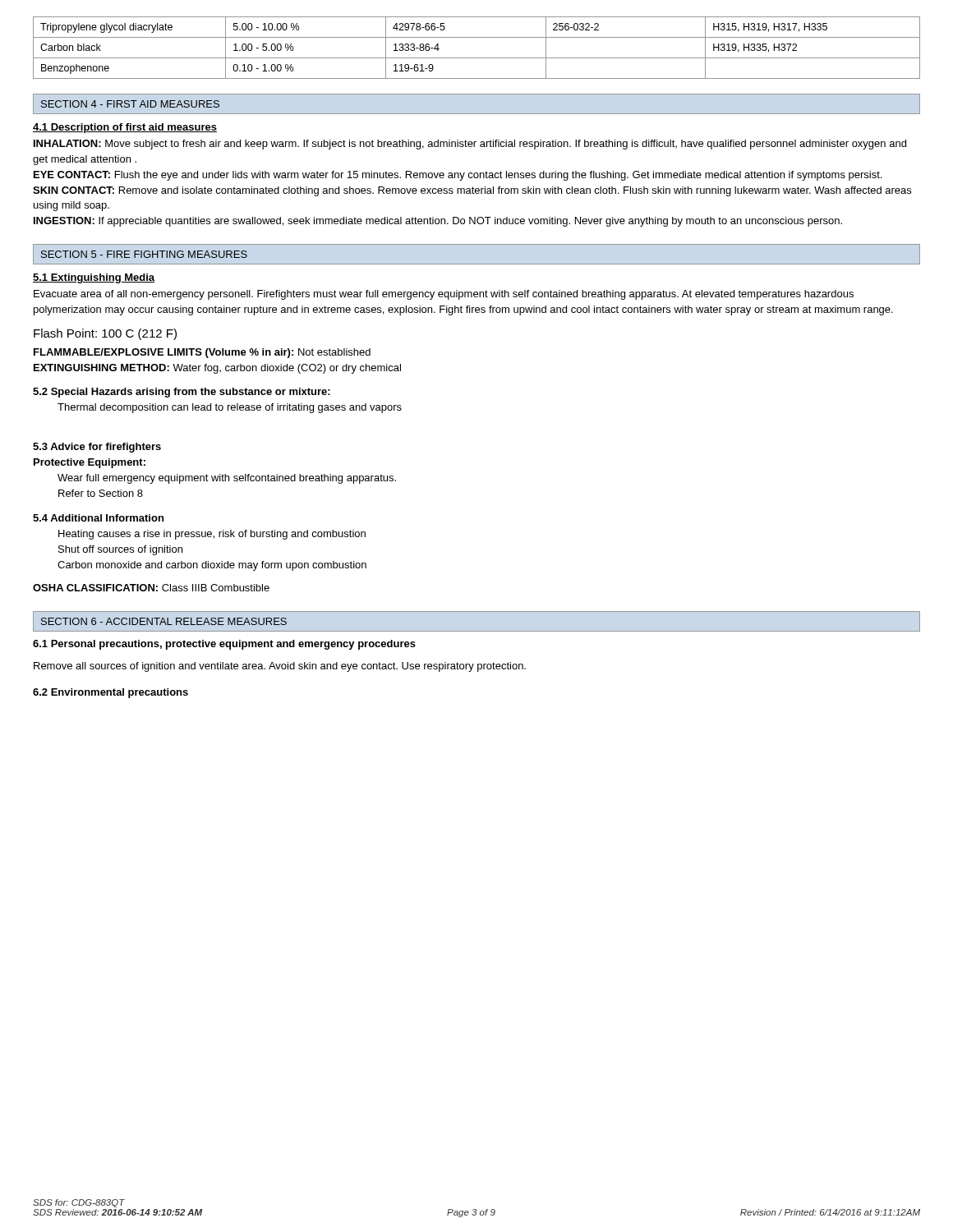This screenshot has width=953, height=1232.
Task: Locate the text starting "5.3 Advice for firefighters"
Action: tap(97, 447)
